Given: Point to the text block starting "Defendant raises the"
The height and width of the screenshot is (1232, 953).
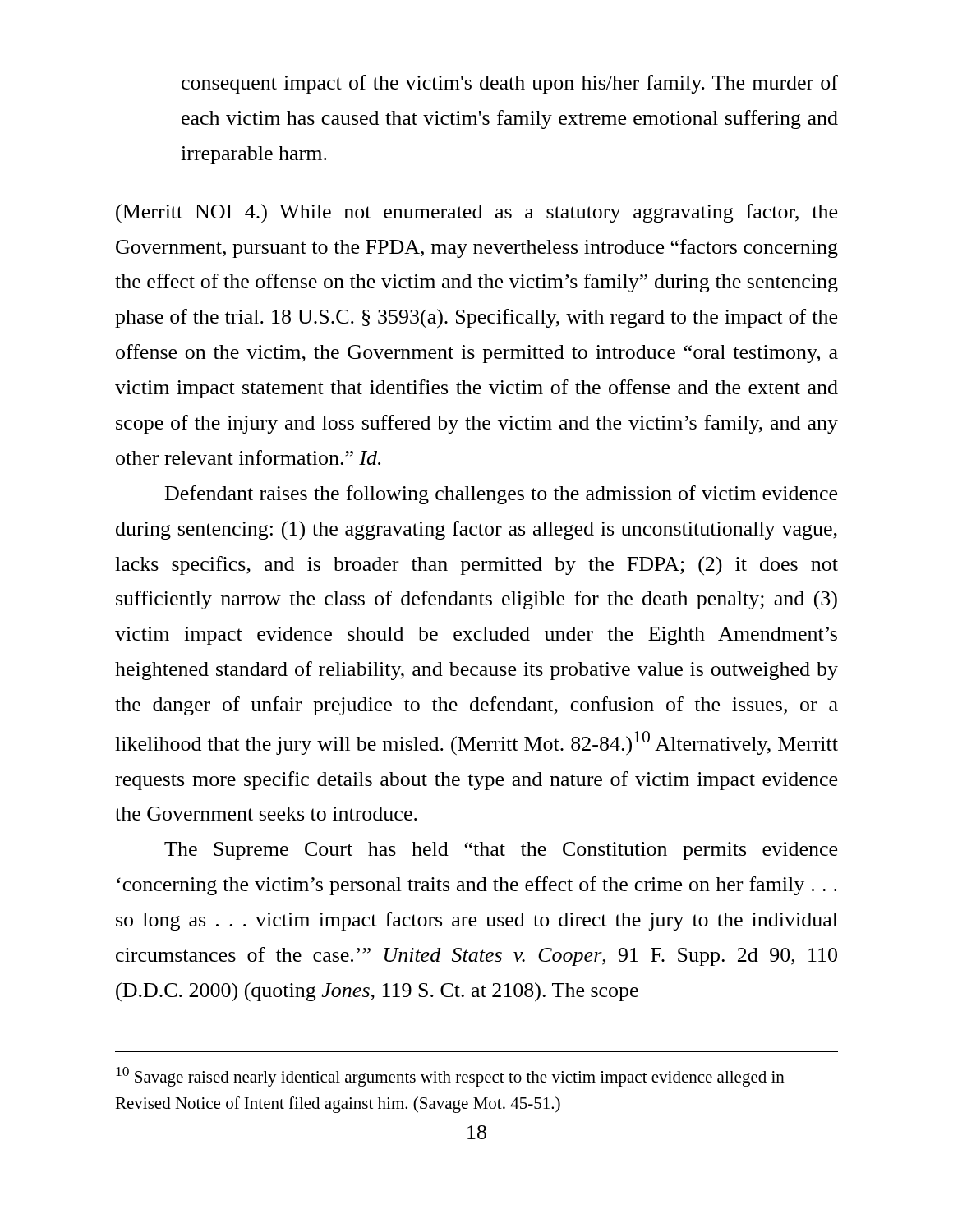Looking at the screenshot, I should pyautogui.click(x=501, y=495).
